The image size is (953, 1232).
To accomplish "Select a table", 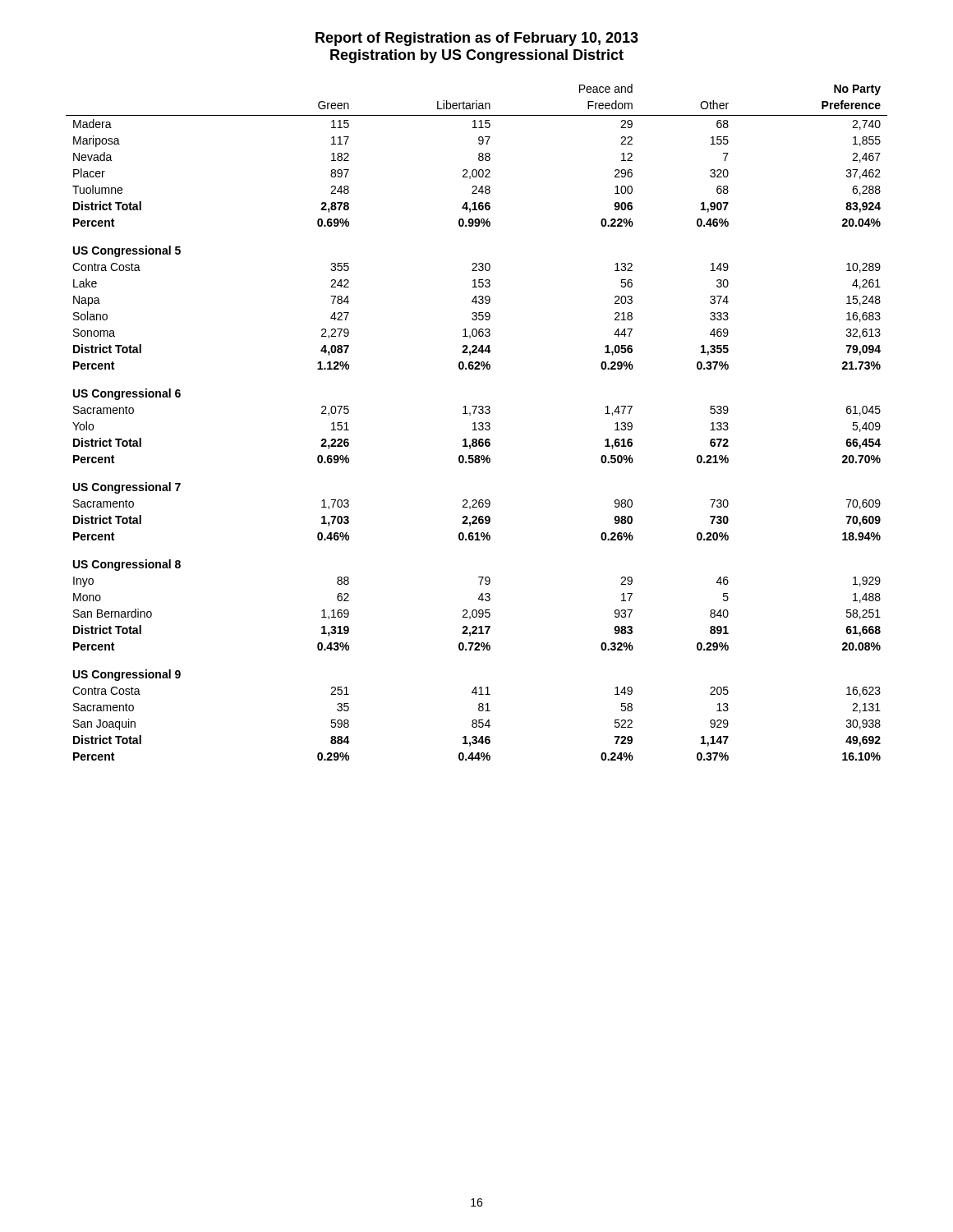I will coord(476,423).
